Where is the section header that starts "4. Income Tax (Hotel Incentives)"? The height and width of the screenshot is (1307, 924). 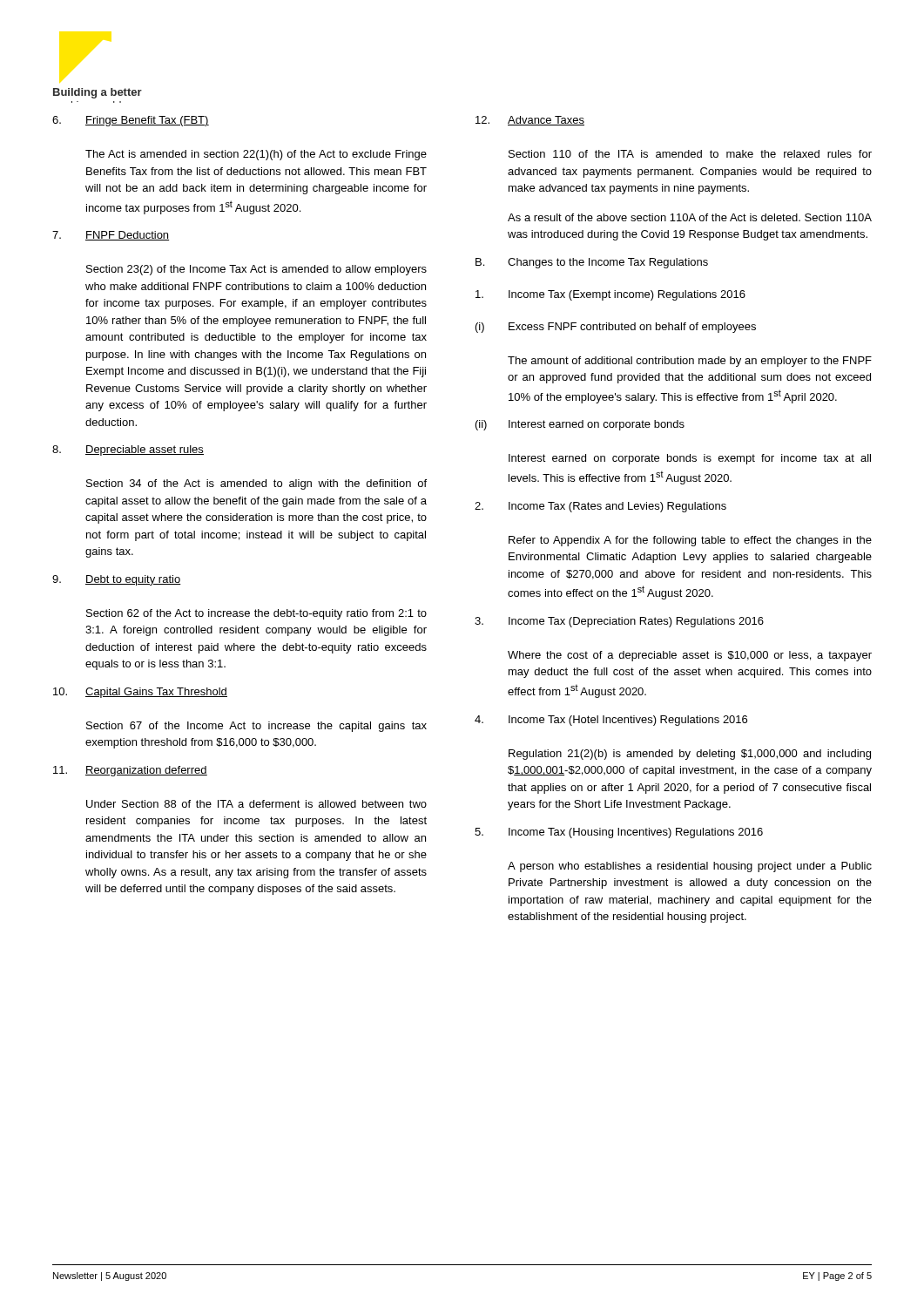[x=673, y=719]
